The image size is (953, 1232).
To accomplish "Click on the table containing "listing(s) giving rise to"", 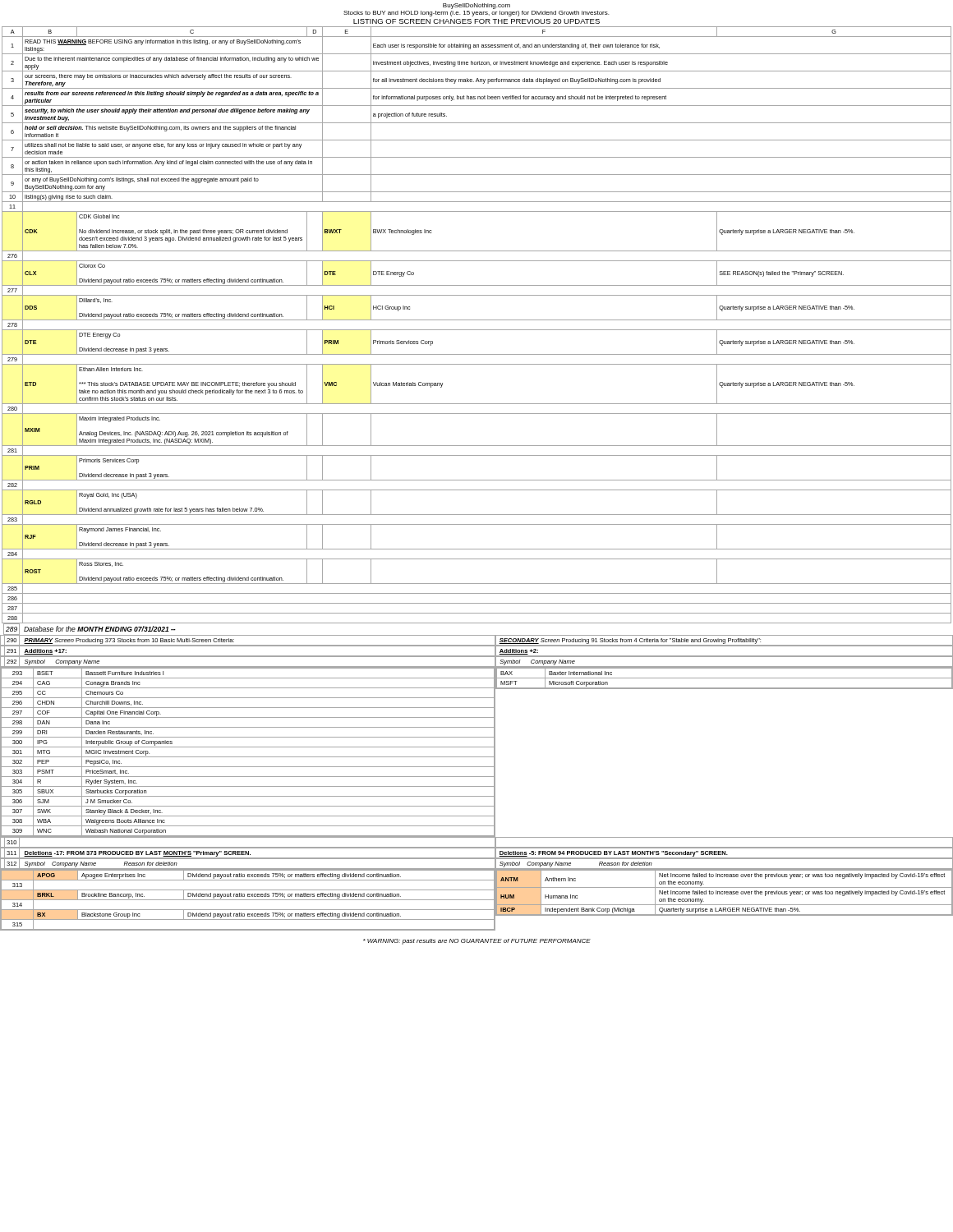I will click(476, 325).
